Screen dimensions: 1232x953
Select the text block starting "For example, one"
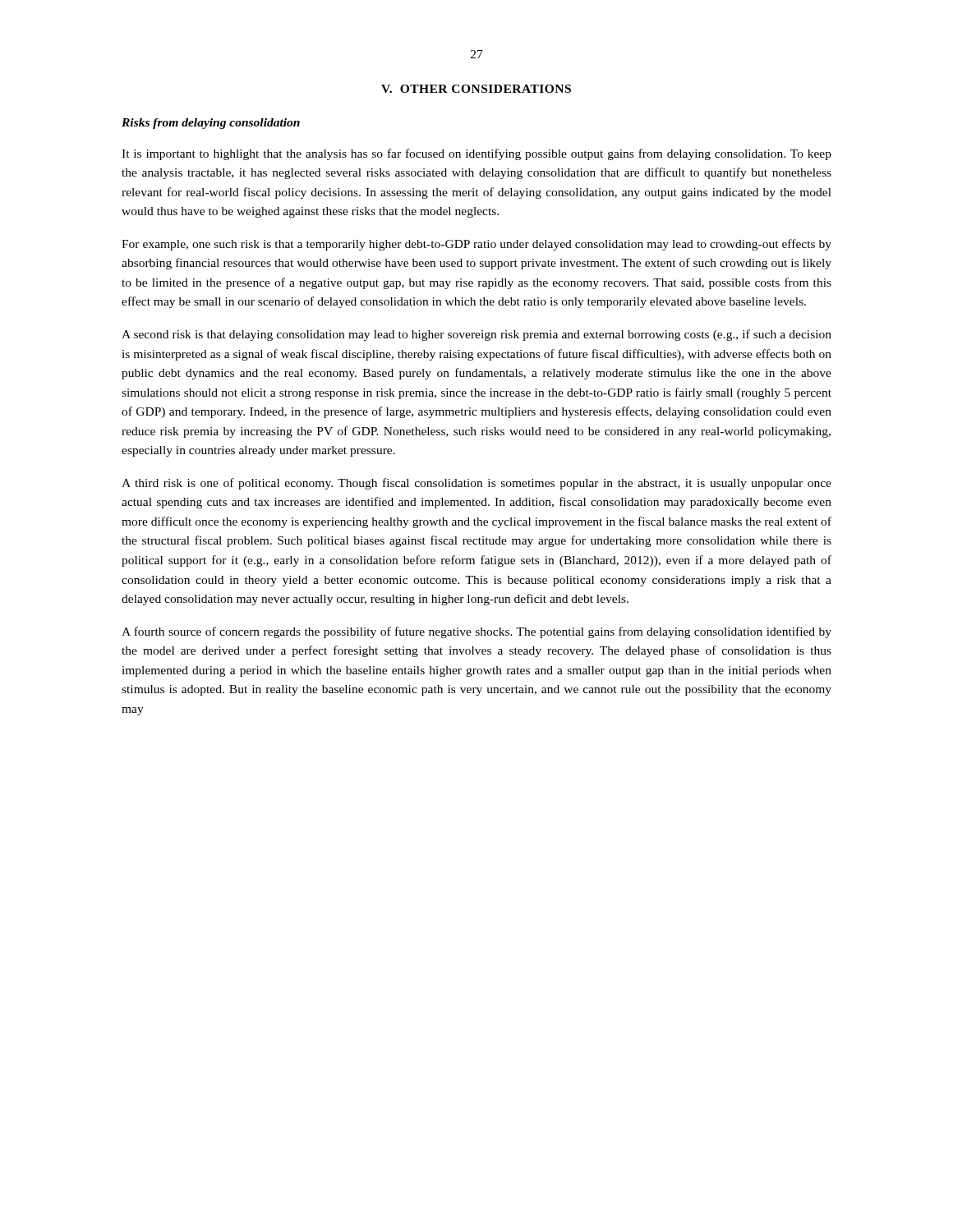(x=476, y=272)
